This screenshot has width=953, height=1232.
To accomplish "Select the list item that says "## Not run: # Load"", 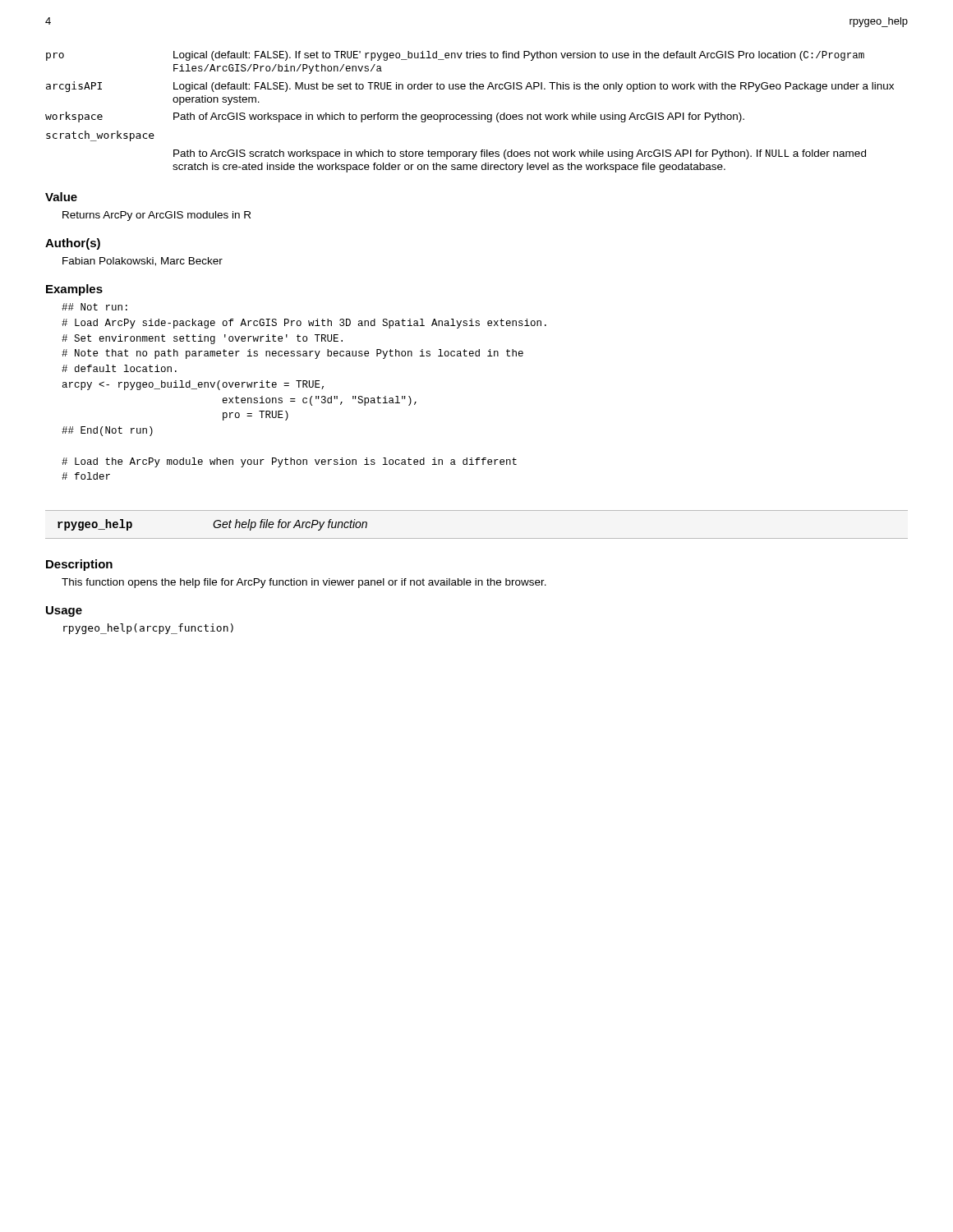I will coord(305,393).
